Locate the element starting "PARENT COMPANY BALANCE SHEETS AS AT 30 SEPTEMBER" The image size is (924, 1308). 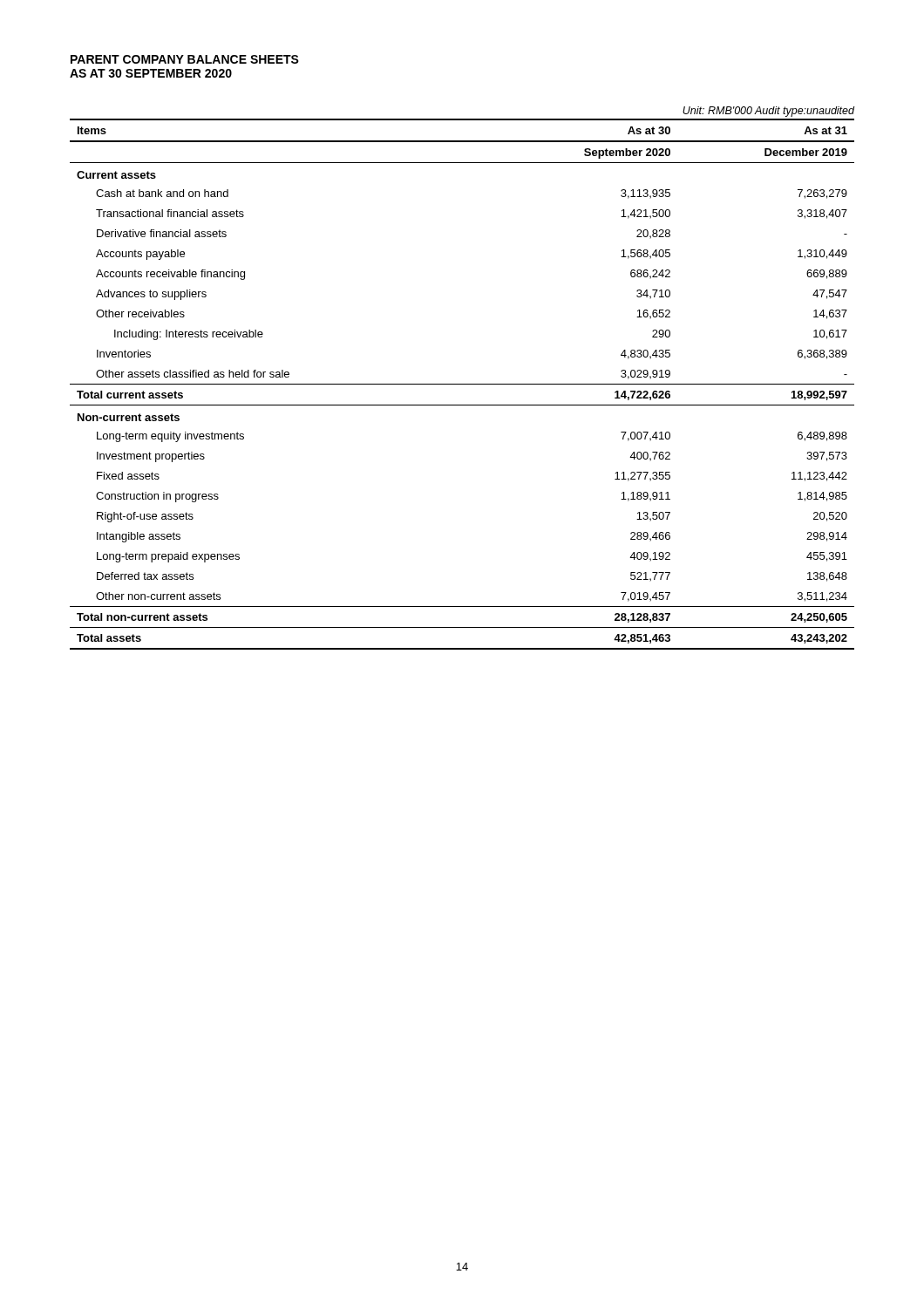[185, 59]
